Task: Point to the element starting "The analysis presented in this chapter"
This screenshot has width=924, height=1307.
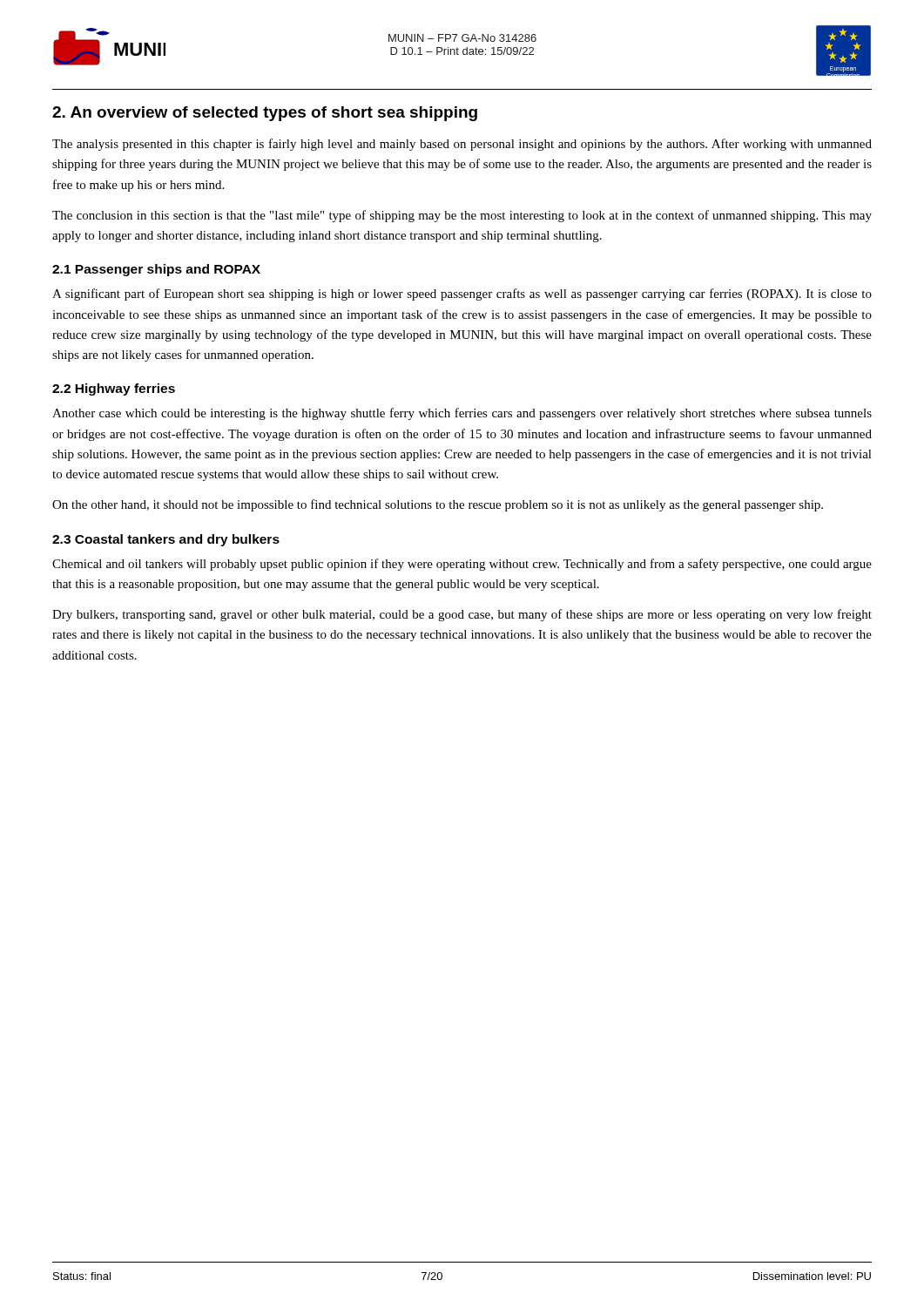Action: coord(462,165)
